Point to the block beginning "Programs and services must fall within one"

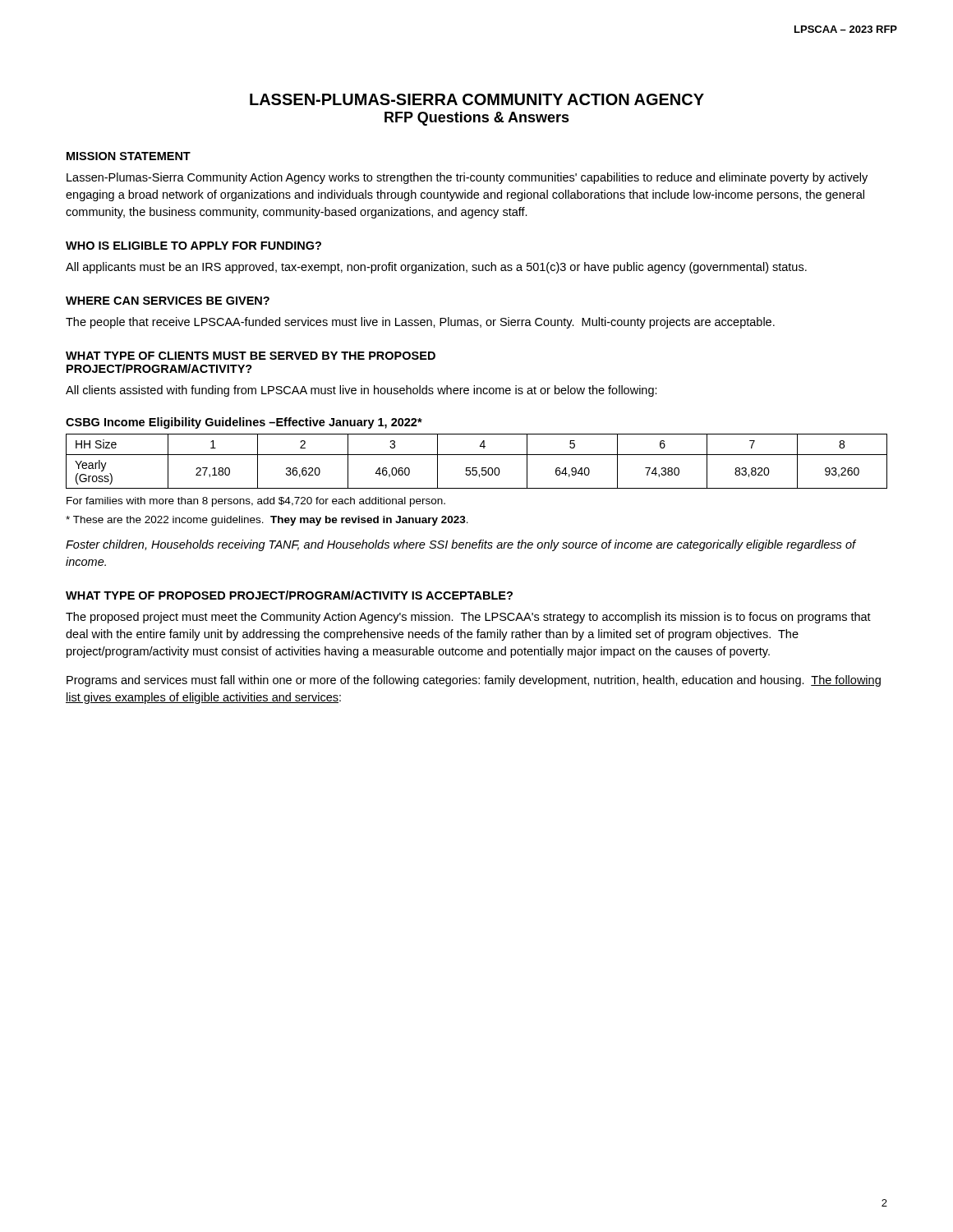point(474,689)
